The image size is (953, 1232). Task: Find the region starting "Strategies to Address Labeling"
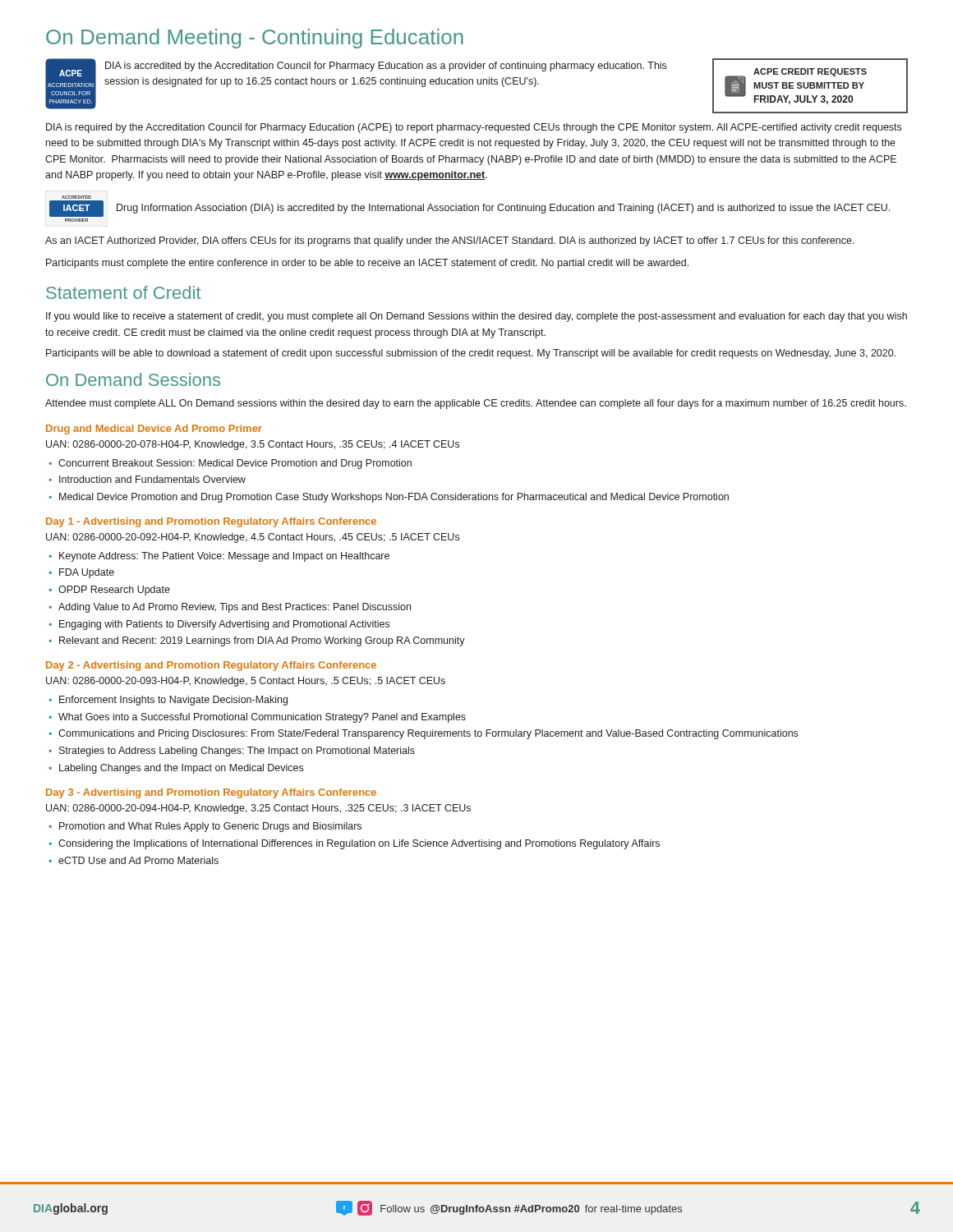[x=237, y=751]
